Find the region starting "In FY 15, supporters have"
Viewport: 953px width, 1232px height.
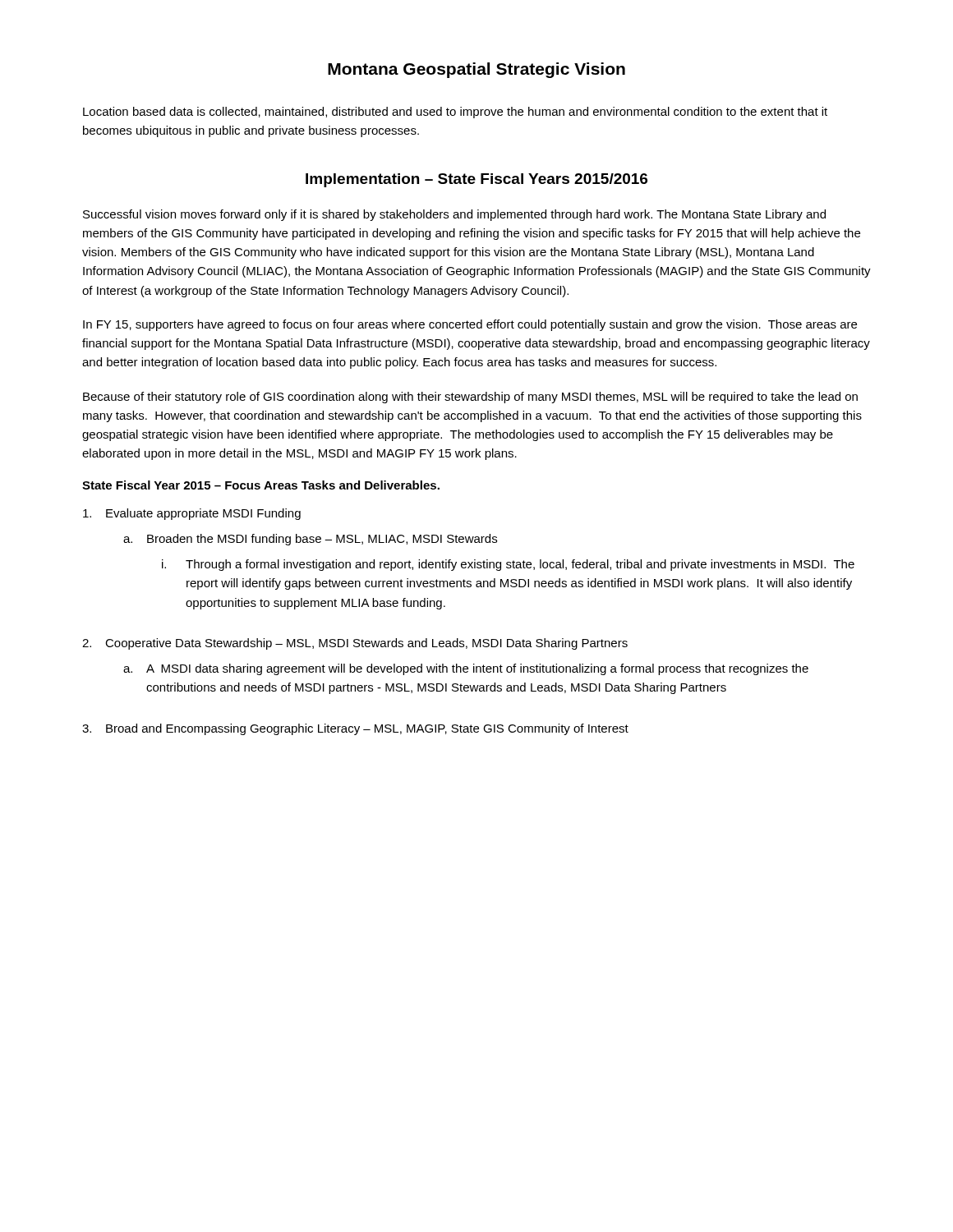pos(476,343)
